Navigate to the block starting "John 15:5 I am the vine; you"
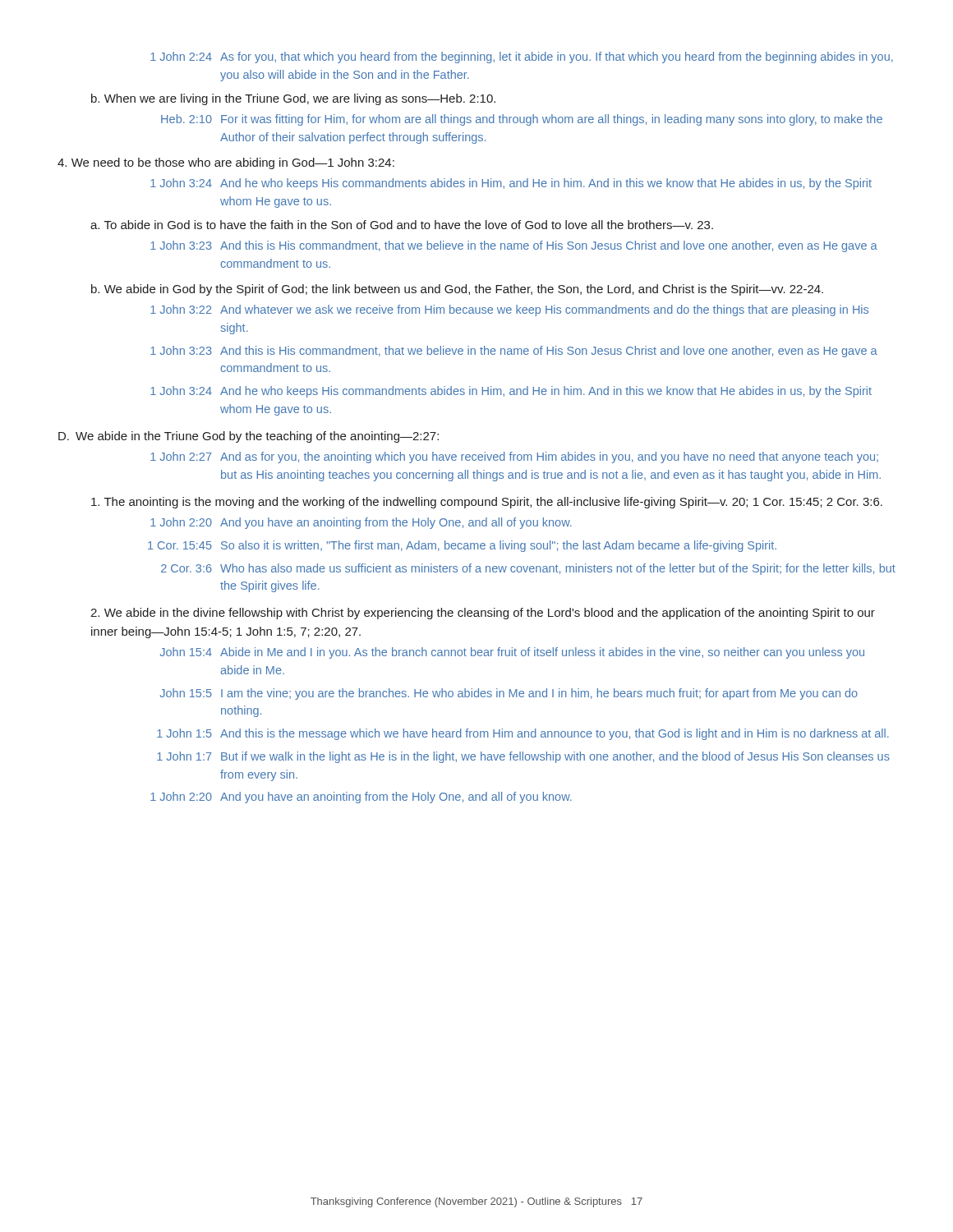The height and width of the screenshot is (1232, 953). (x=509, y=702)
